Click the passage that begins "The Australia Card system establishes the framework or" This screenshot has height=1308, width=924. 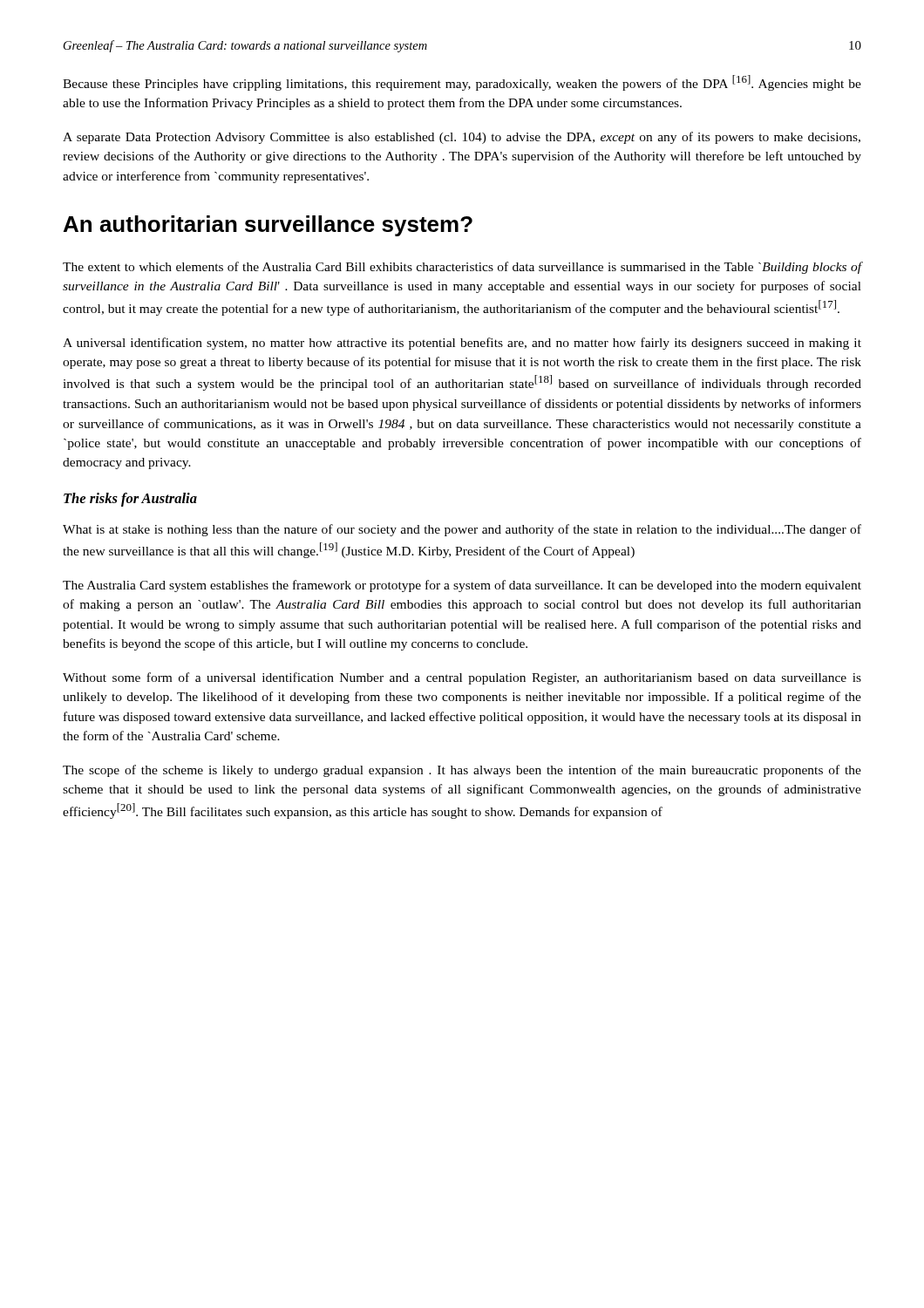(462, 614)
